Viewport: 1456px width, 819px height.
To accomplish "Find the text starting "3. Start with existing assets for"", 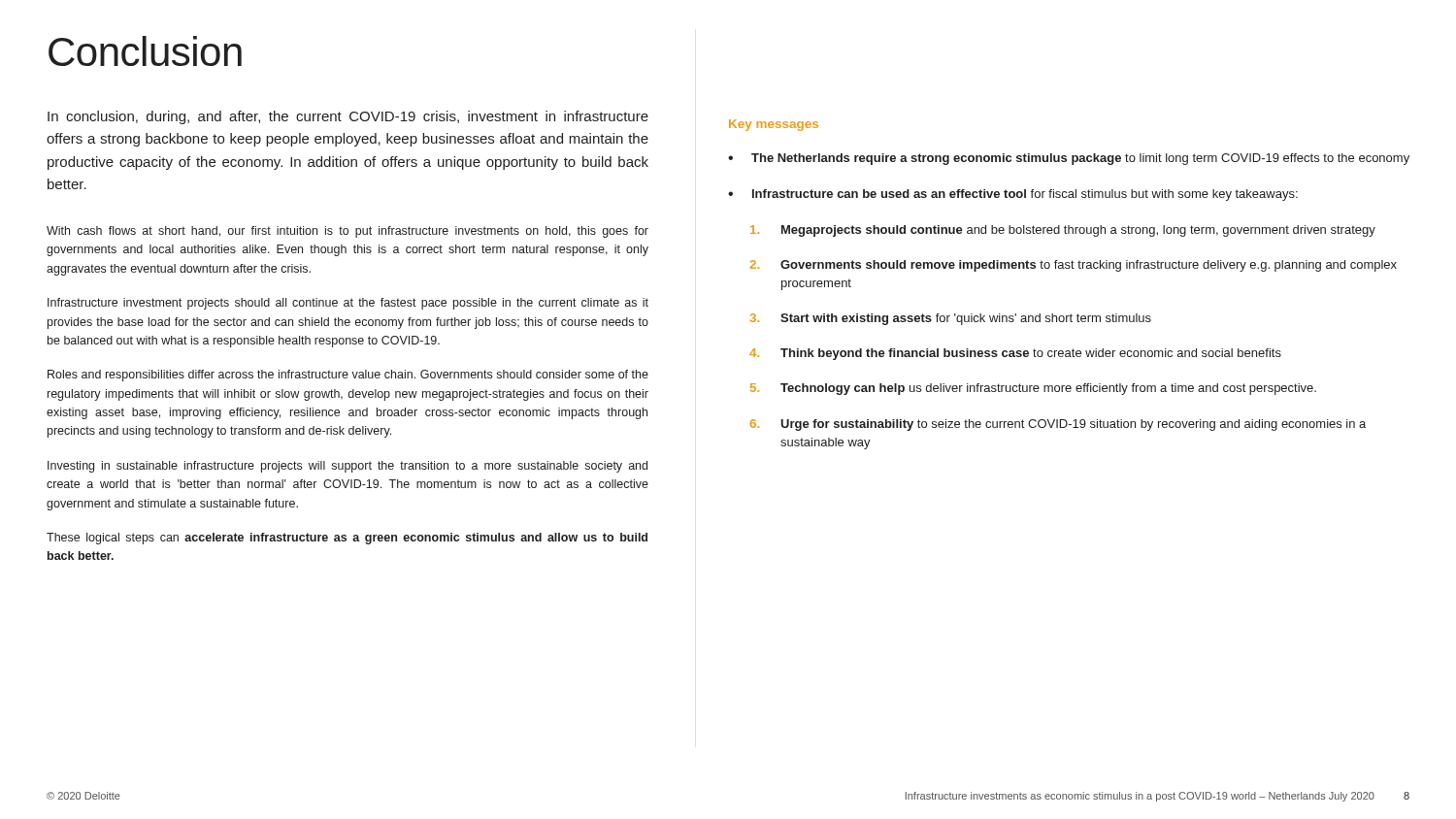I will (x=1073, y=318).
